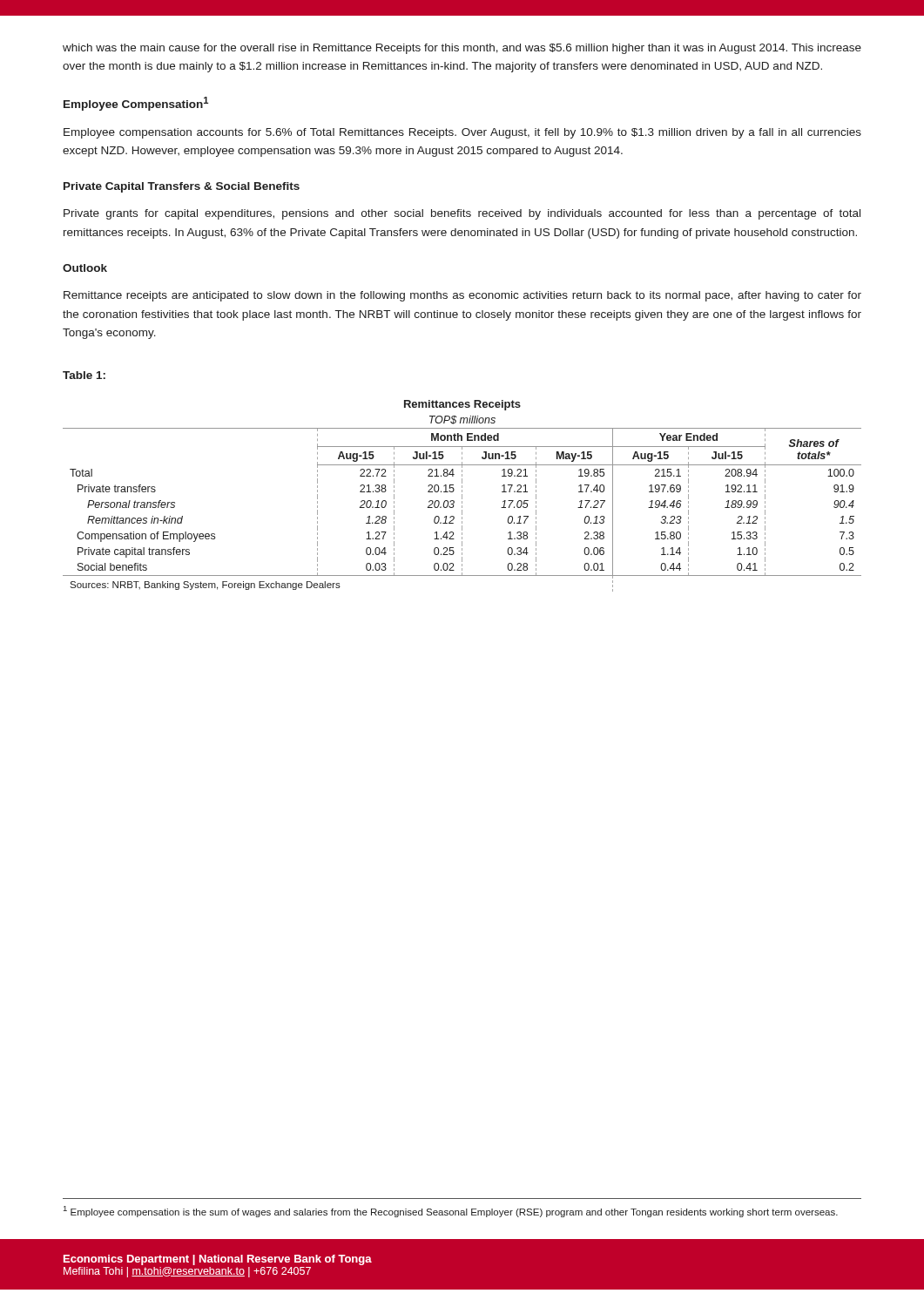Locate the text block that reads "Employee compensation accounts for 5.6% of"
Image resolution: width=924 pixels, height=1307 pixels.
tap(462, 141)
